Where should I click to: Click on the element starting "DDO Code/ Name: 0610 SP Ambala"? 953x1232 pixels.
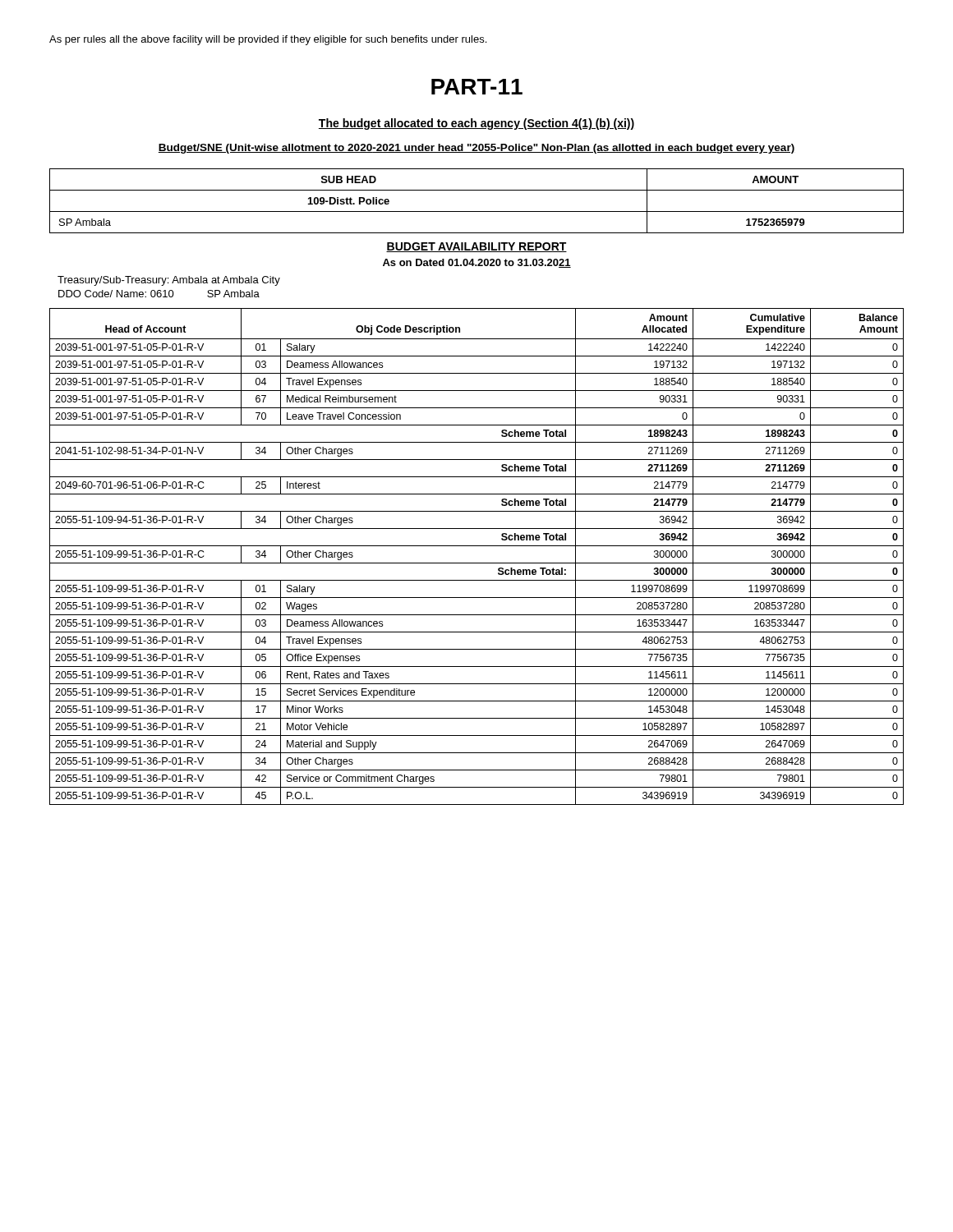158,294
